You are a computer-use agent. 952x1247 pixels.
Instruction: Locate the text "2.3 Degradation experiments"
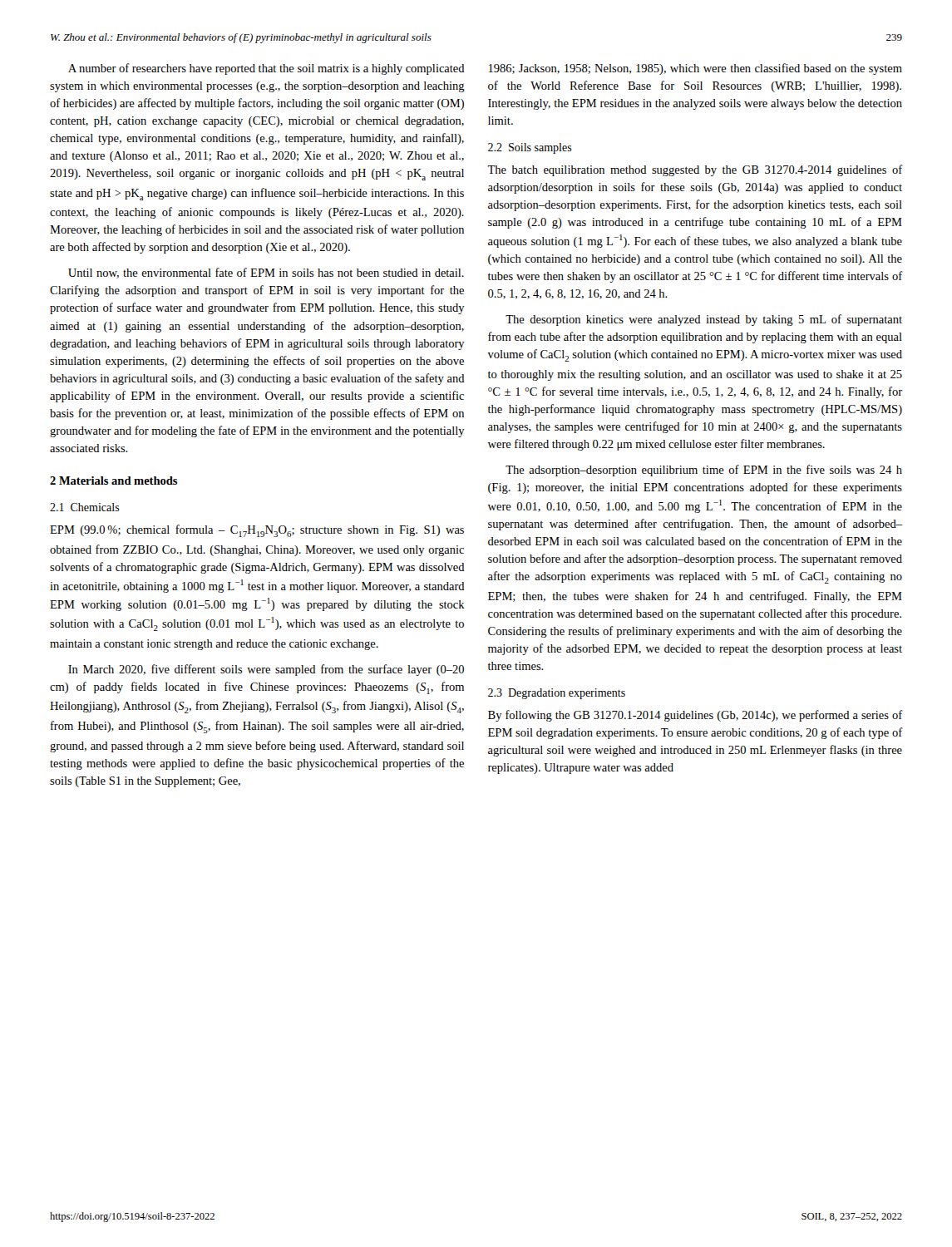coord(556,693)
